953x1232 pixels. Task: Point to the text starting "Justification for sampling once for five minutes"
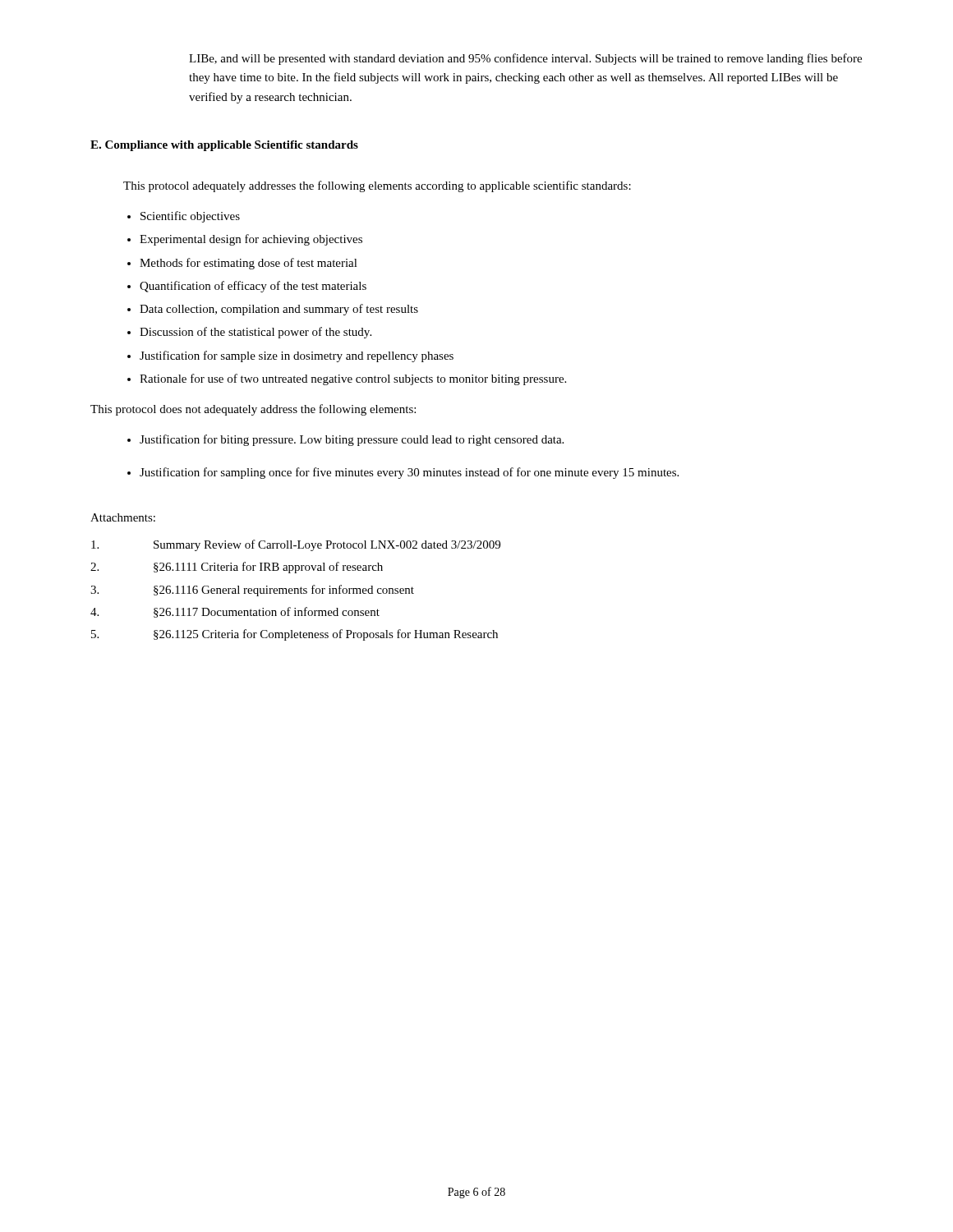[x=410, y=472]
